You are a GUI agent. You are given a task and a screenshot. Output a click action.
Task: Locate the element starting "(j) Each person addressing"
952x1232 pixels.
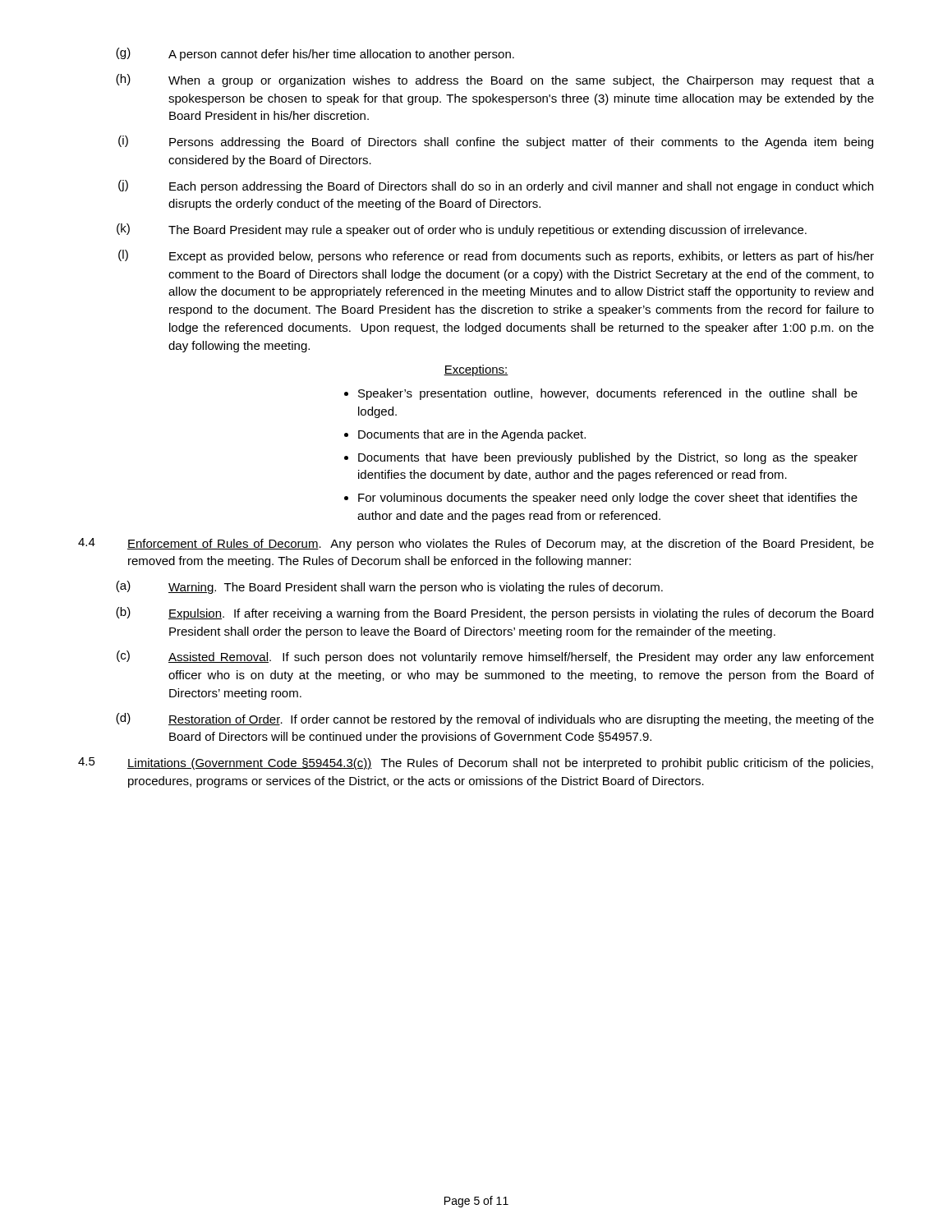476,195
